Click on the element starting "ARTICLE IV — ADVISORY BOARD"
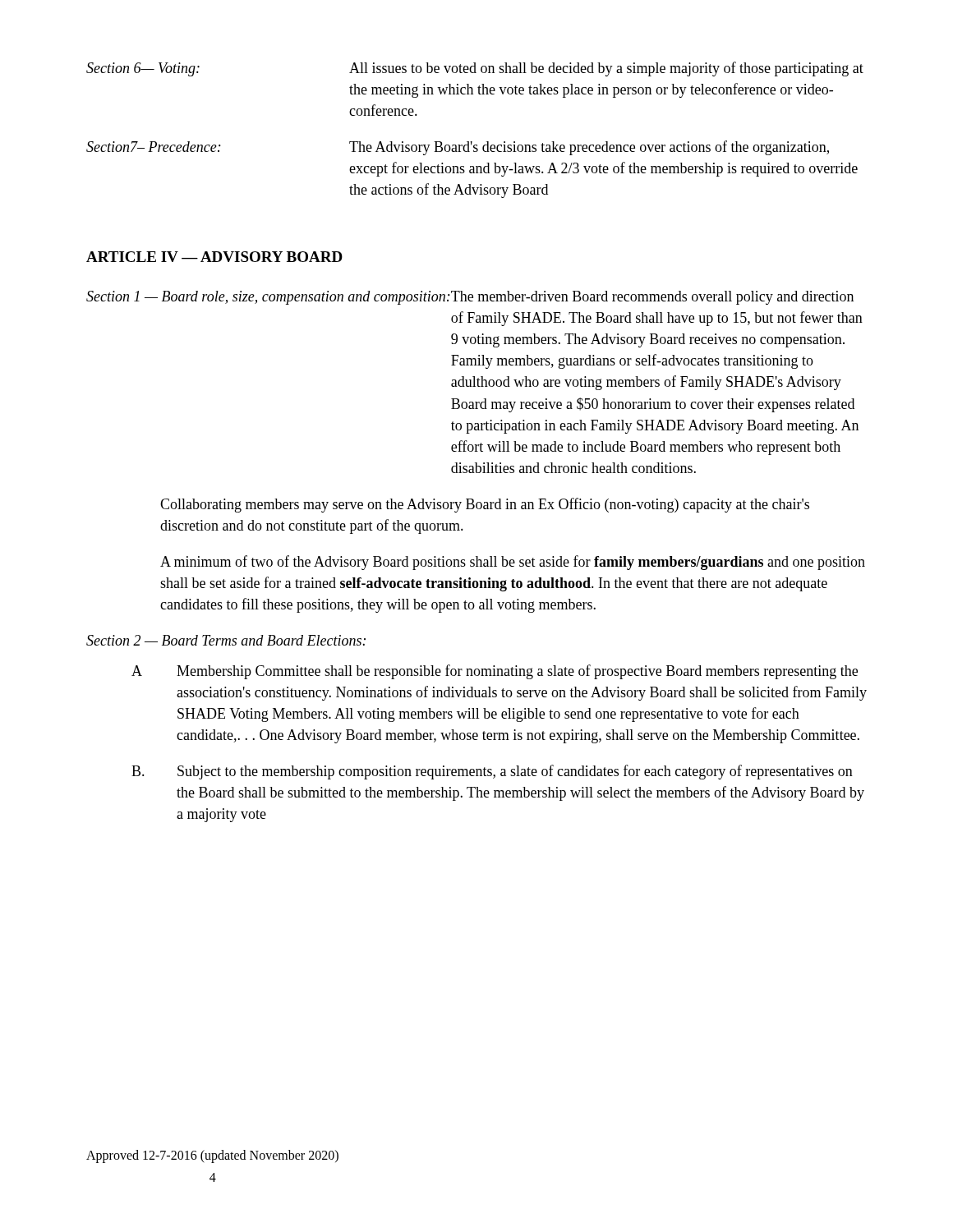Image resolution: width=953 pixels, height=1232 pixels. coord(215,256)
